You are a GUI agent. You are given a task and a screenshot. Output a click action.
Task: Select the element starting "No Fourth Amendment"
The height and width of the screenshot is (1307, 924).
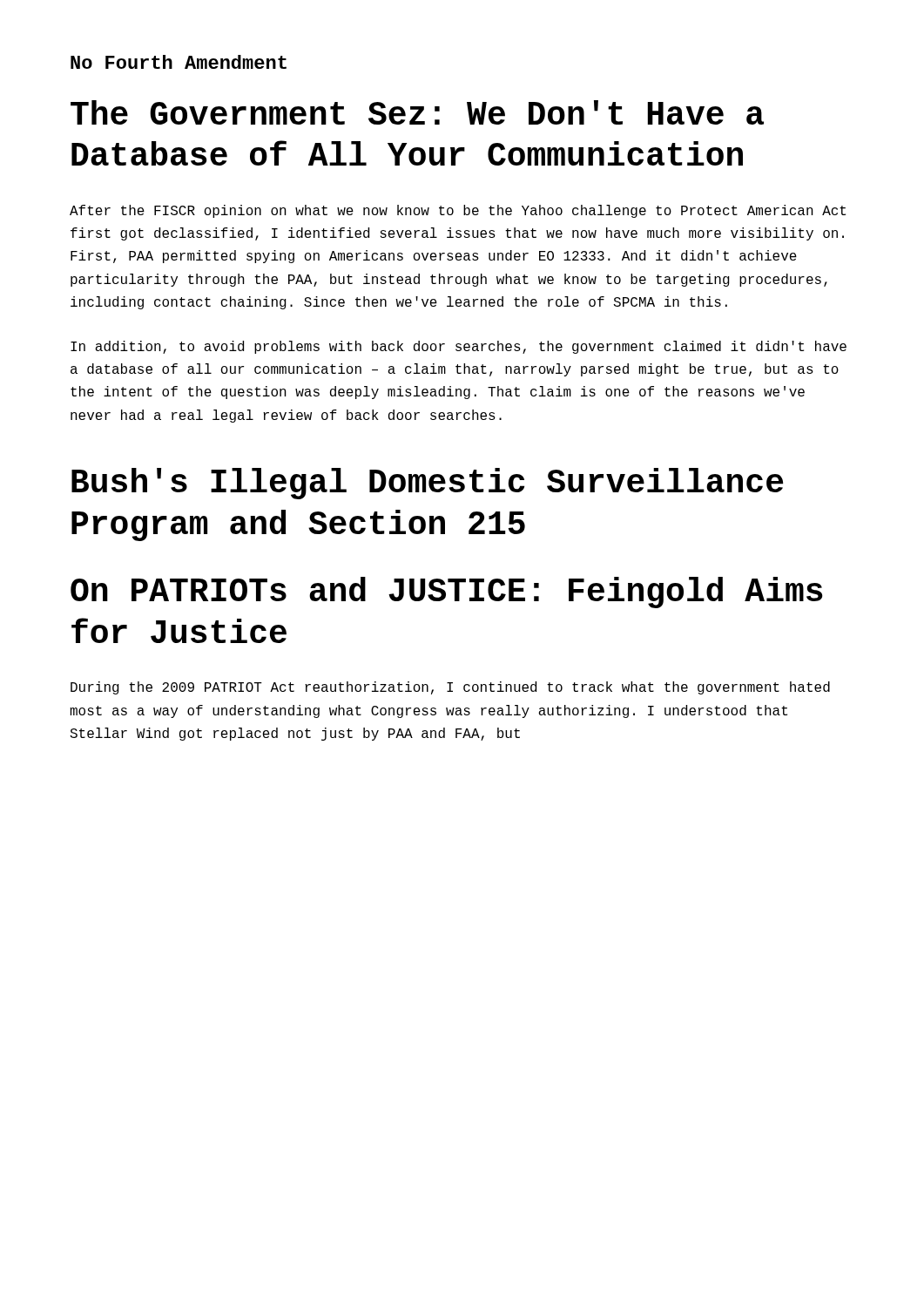tap(179, 64)
